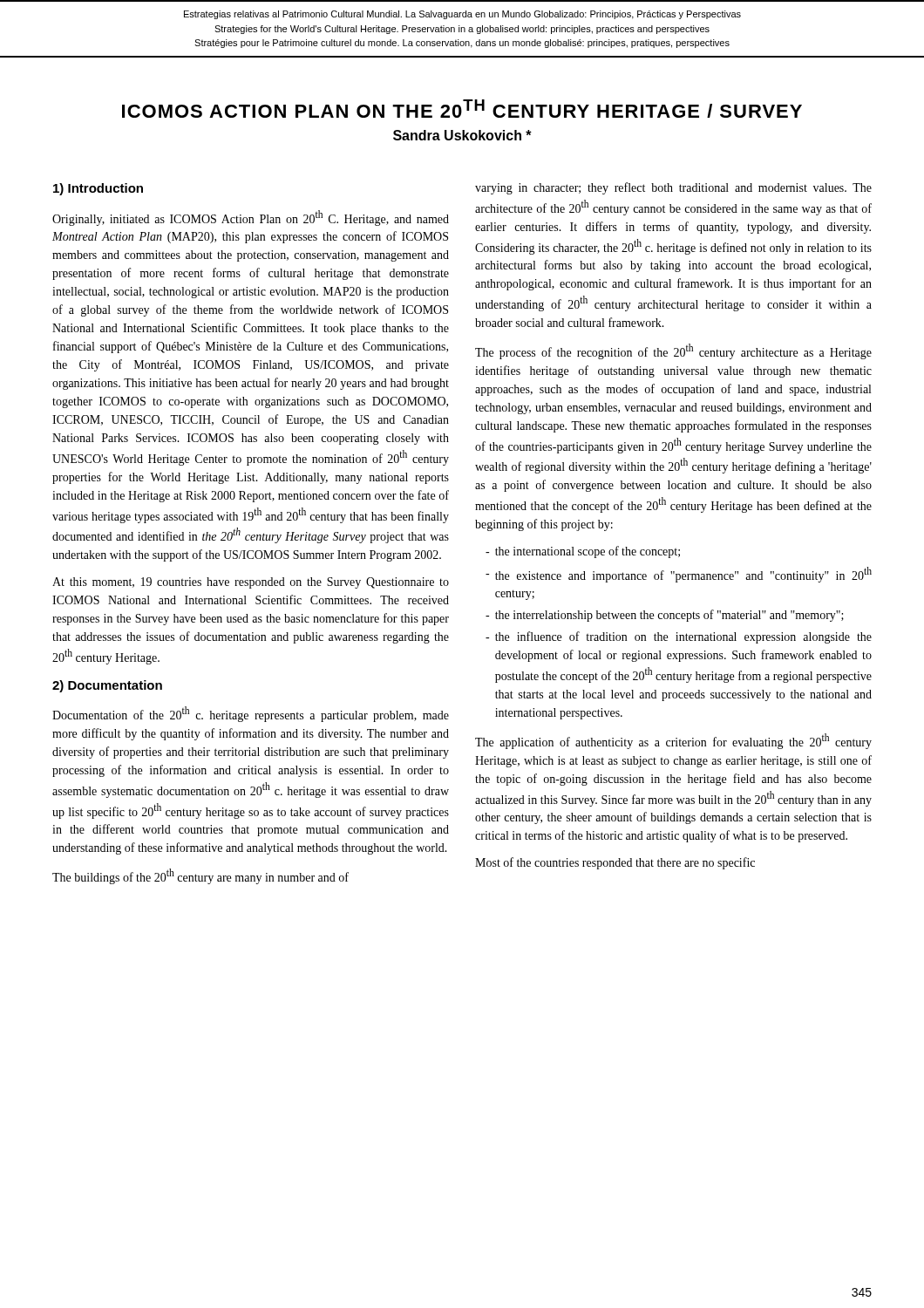The height and width of the screenshot is (1308, 924).
Task: Locate the text block that says "varying in character;"
Action: click(673, 256)
